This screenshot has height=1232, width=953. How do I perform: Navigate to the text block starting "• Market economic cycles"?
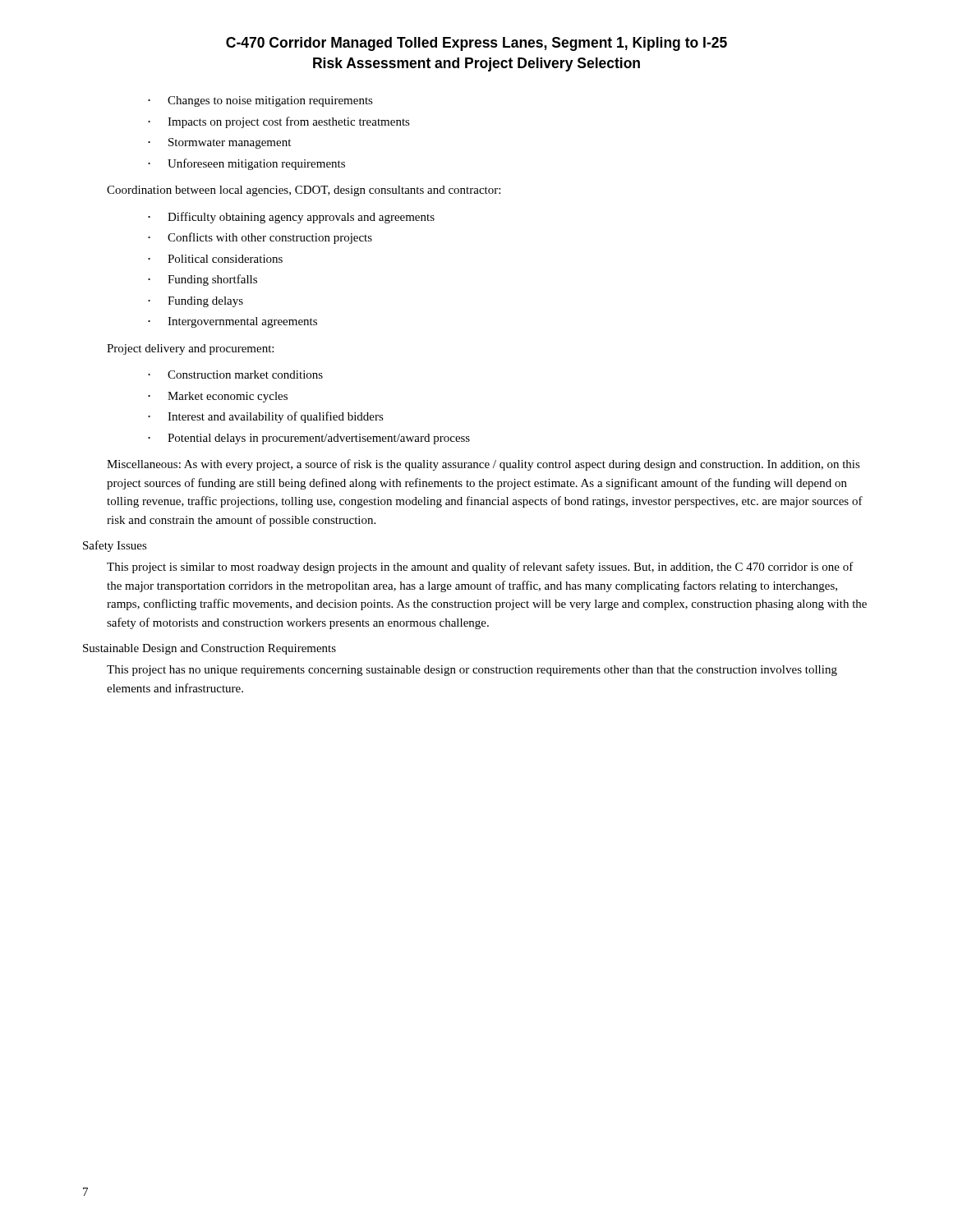218,396
